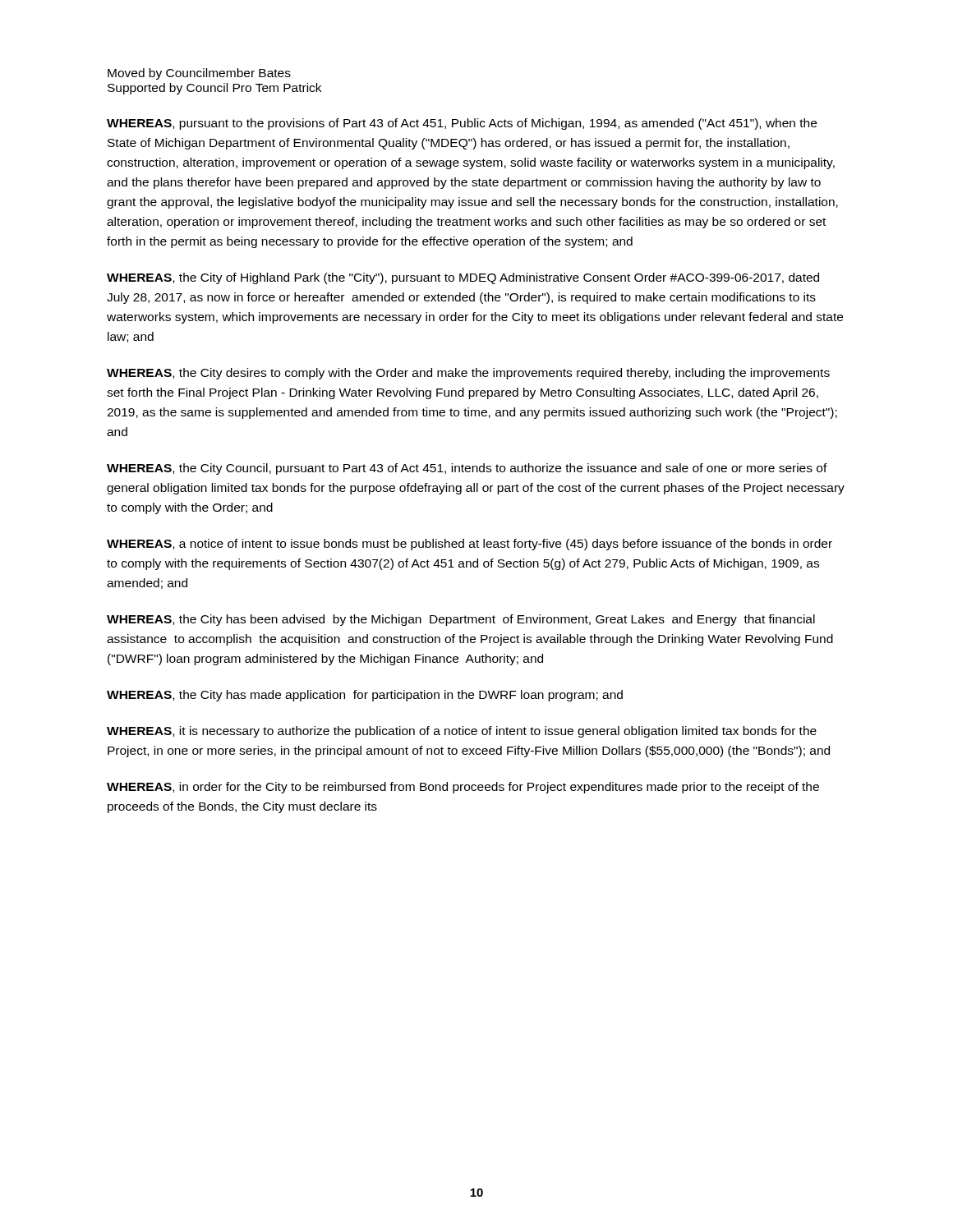Image resolution: width=953 pixels, height=1232 pixels.
Task: Find the text block that reads "WHEREAS, the City has been advised by"
Action: click(x=470, y=639)
